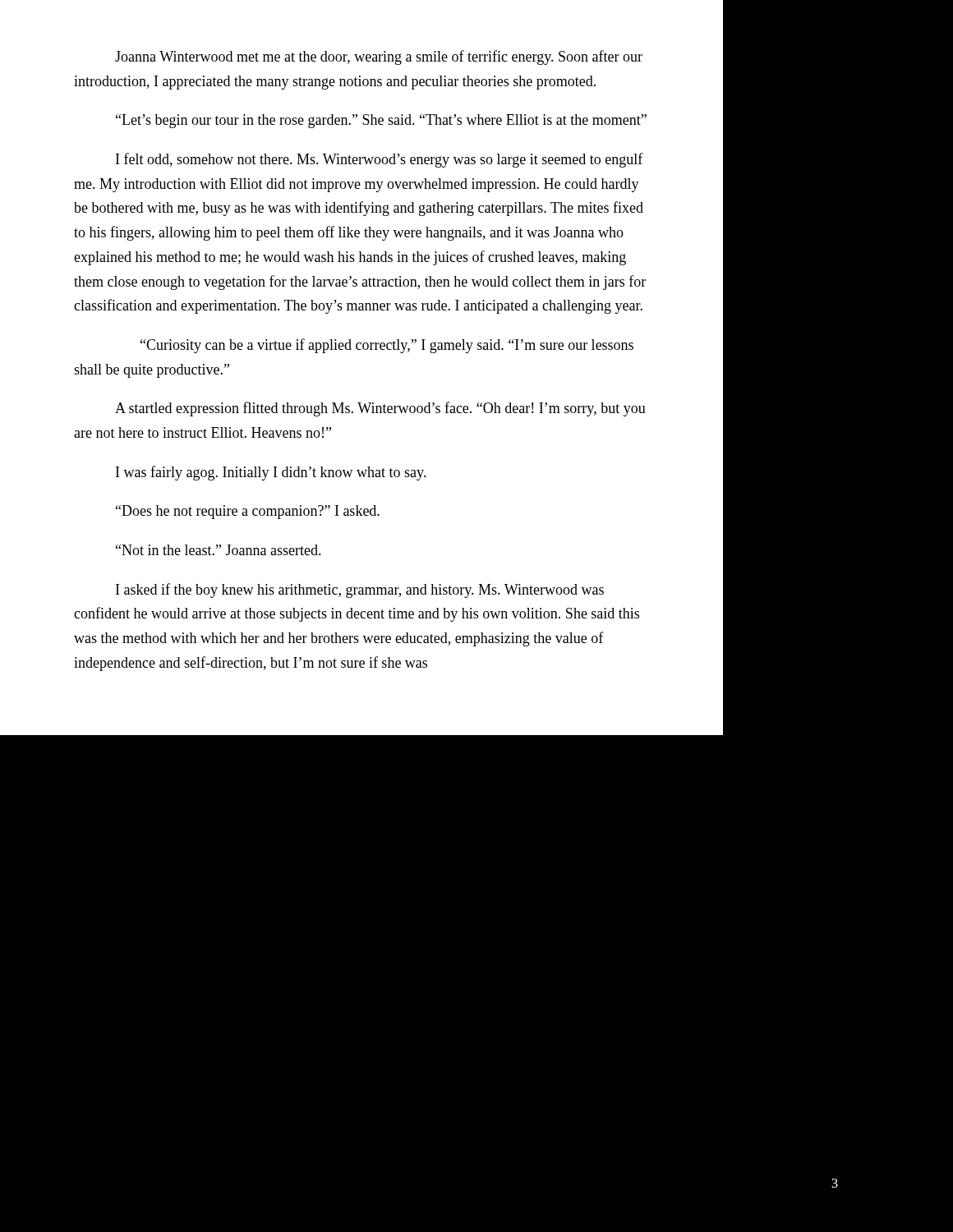Image resolution: width=953 pixels, height=1232 pixels.
Task: Navigate to the passage starting "I asked if the"
Action: pos(361,627)
